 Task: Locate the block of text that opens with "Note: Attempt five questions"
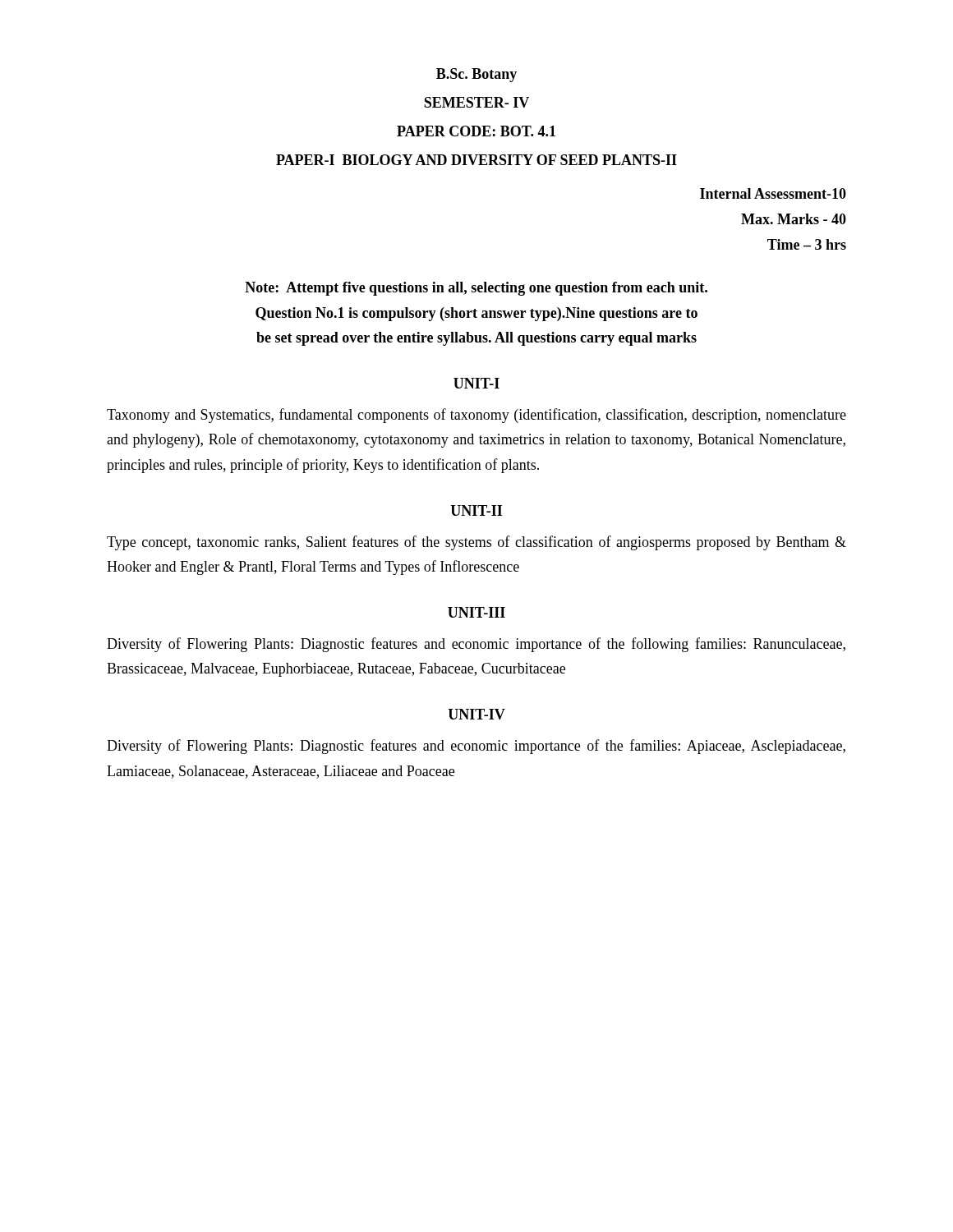476,313
